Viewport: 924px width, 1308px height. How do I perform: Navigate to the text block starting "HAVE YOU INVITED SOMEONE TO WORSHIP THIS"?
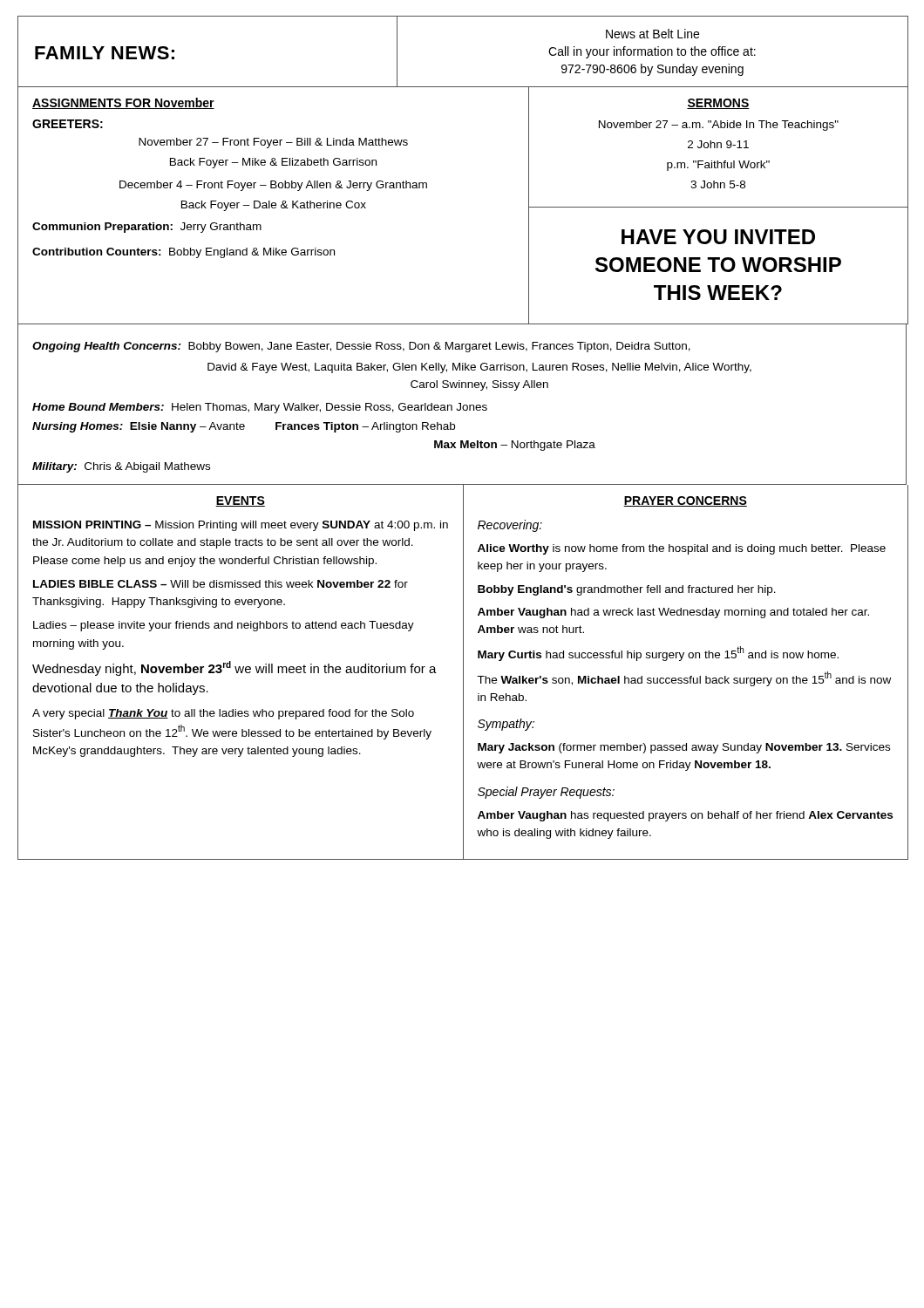pos(718,265)
